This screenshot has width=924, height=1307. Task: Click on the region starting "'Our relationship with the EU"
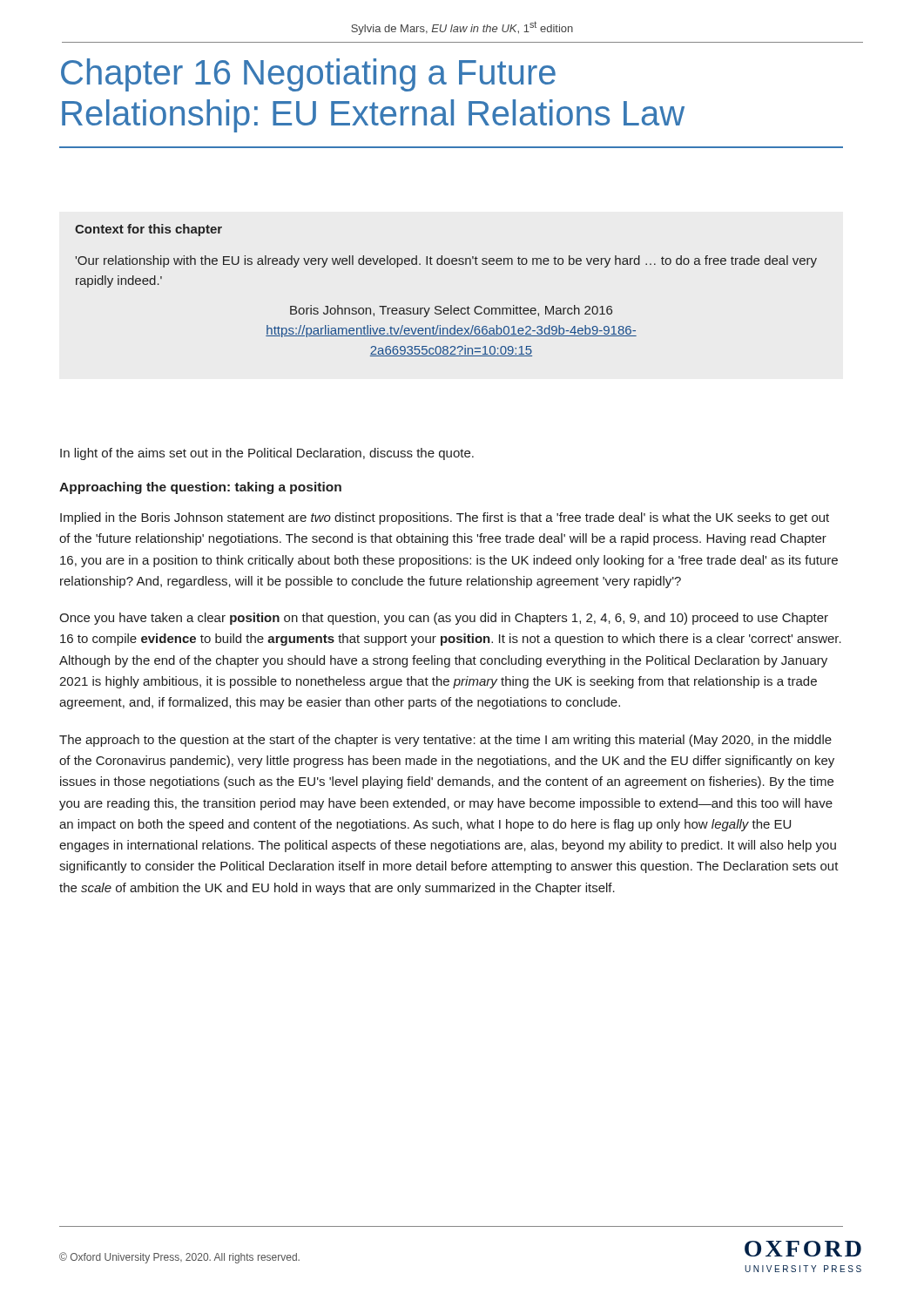(x=446, y=270)
